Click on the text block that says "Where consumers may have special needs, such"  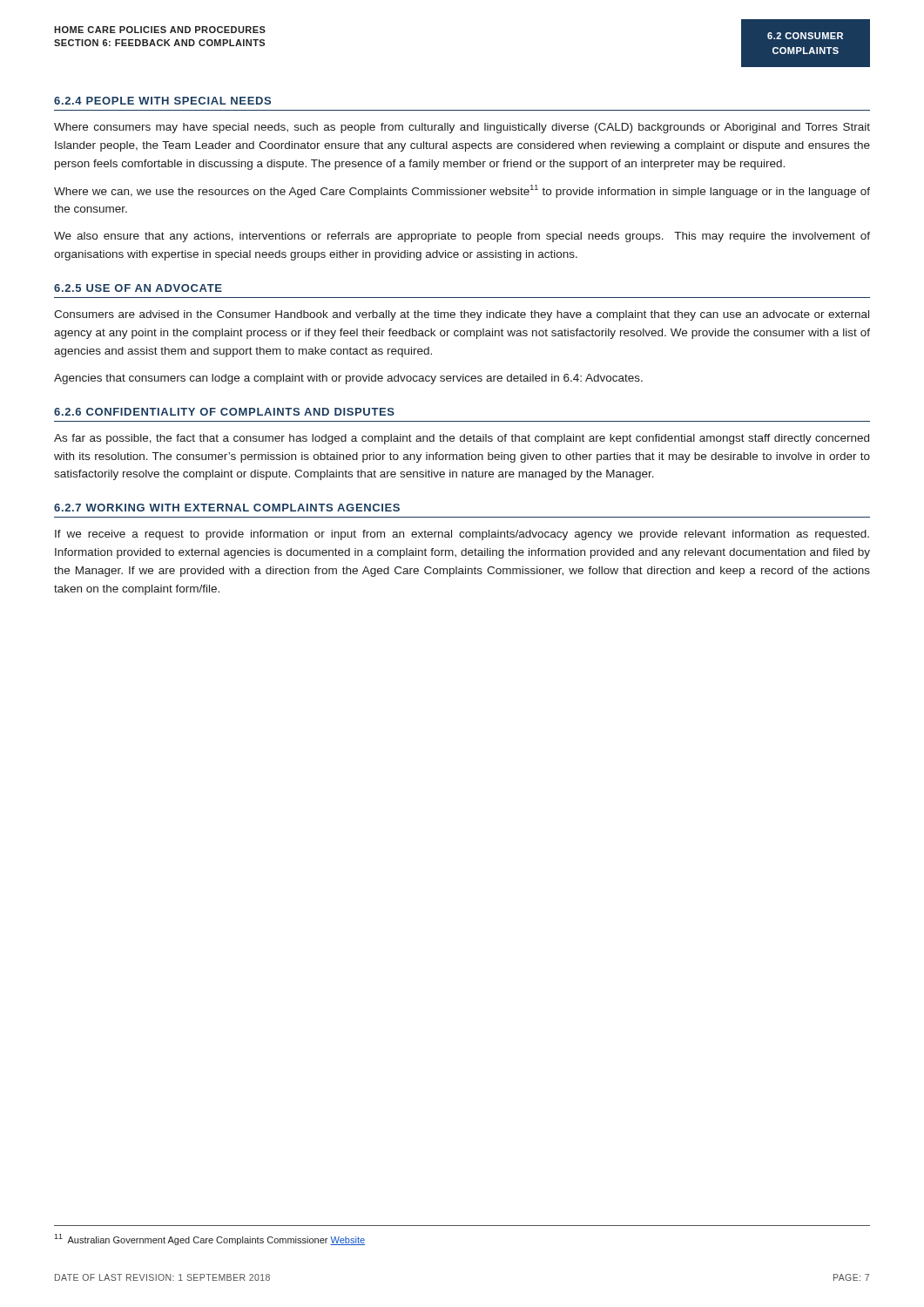(x=462, y=145)
